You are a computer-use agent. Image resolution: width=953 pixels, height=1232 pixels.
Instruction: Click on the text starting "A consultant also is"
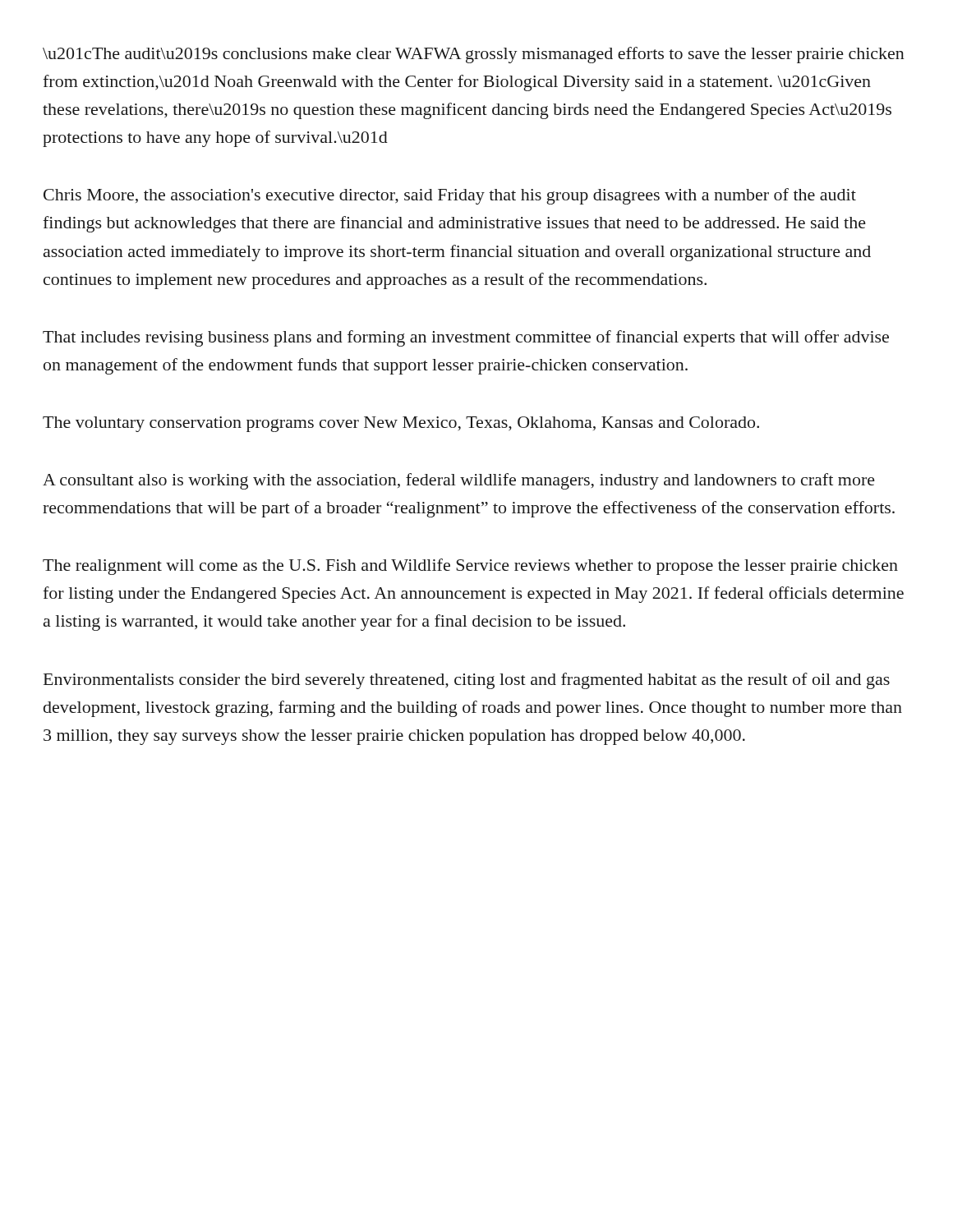[469, 493]
